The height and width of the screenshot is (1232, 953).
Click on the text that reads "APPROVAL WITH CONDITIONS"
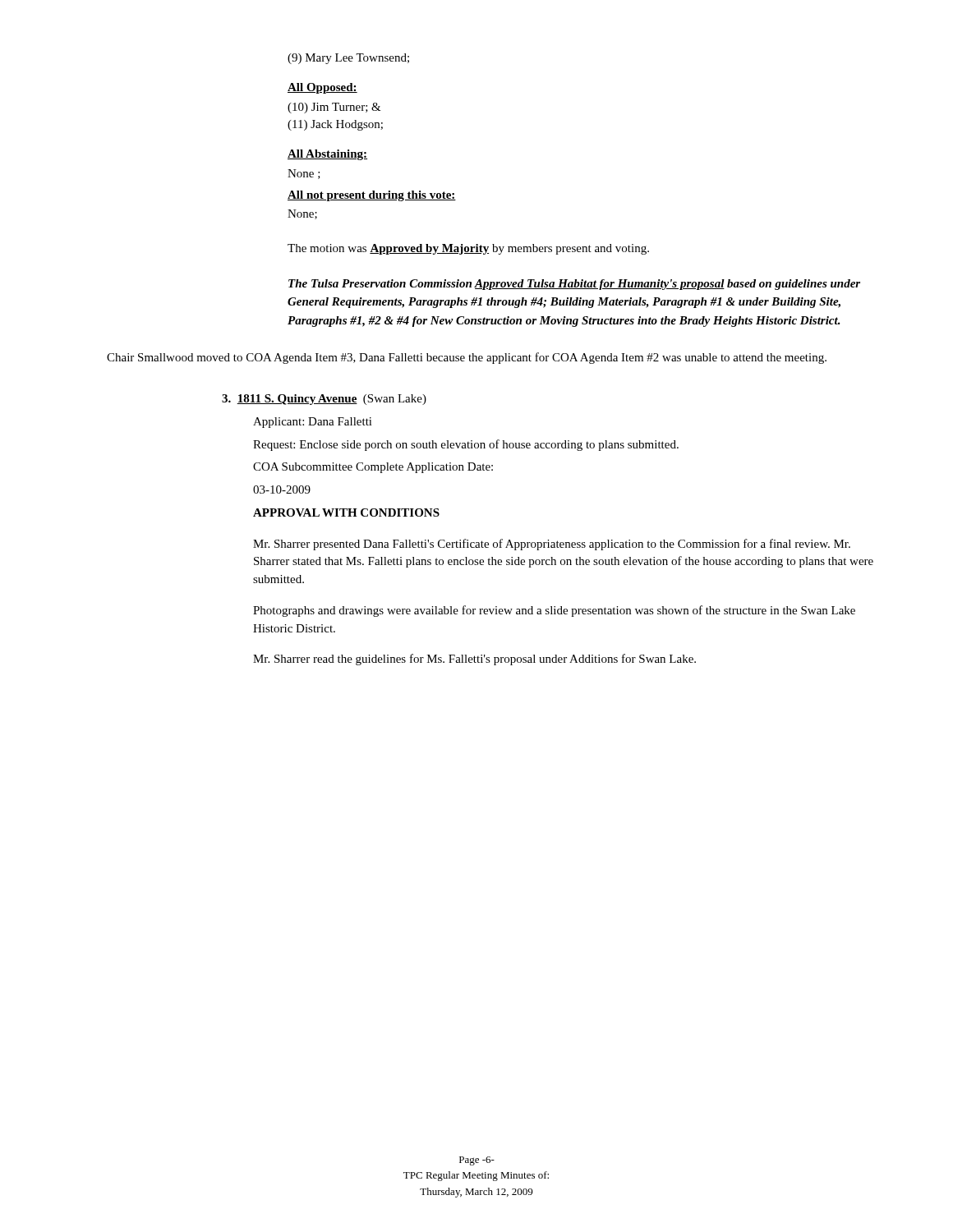coord(346,513)
